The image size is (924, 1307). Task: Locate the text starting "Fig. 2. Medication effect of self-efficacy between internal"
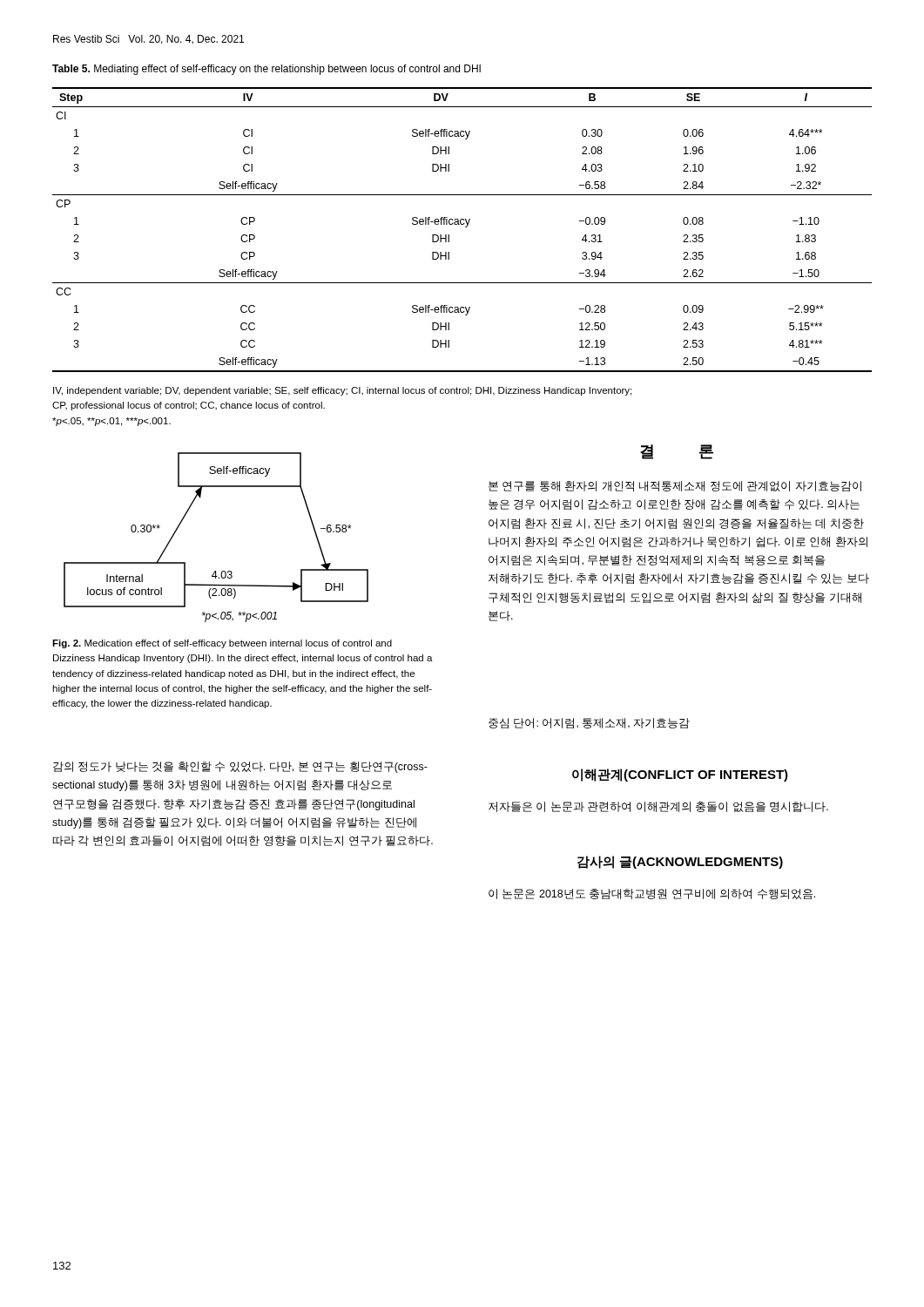242,673
